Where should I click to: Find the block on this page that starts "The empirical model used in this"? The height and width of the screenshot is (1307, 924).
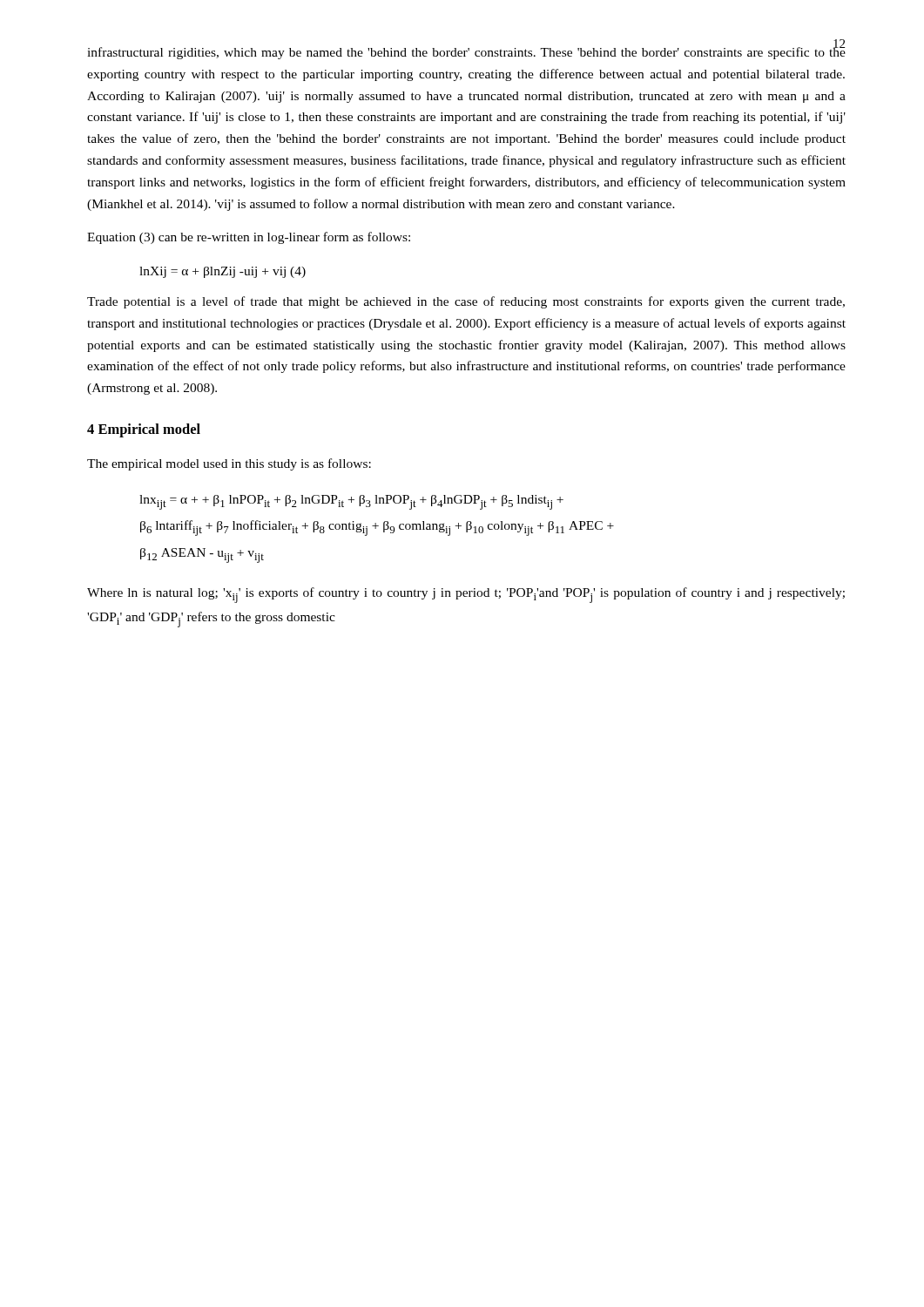(x=229, y=464)
